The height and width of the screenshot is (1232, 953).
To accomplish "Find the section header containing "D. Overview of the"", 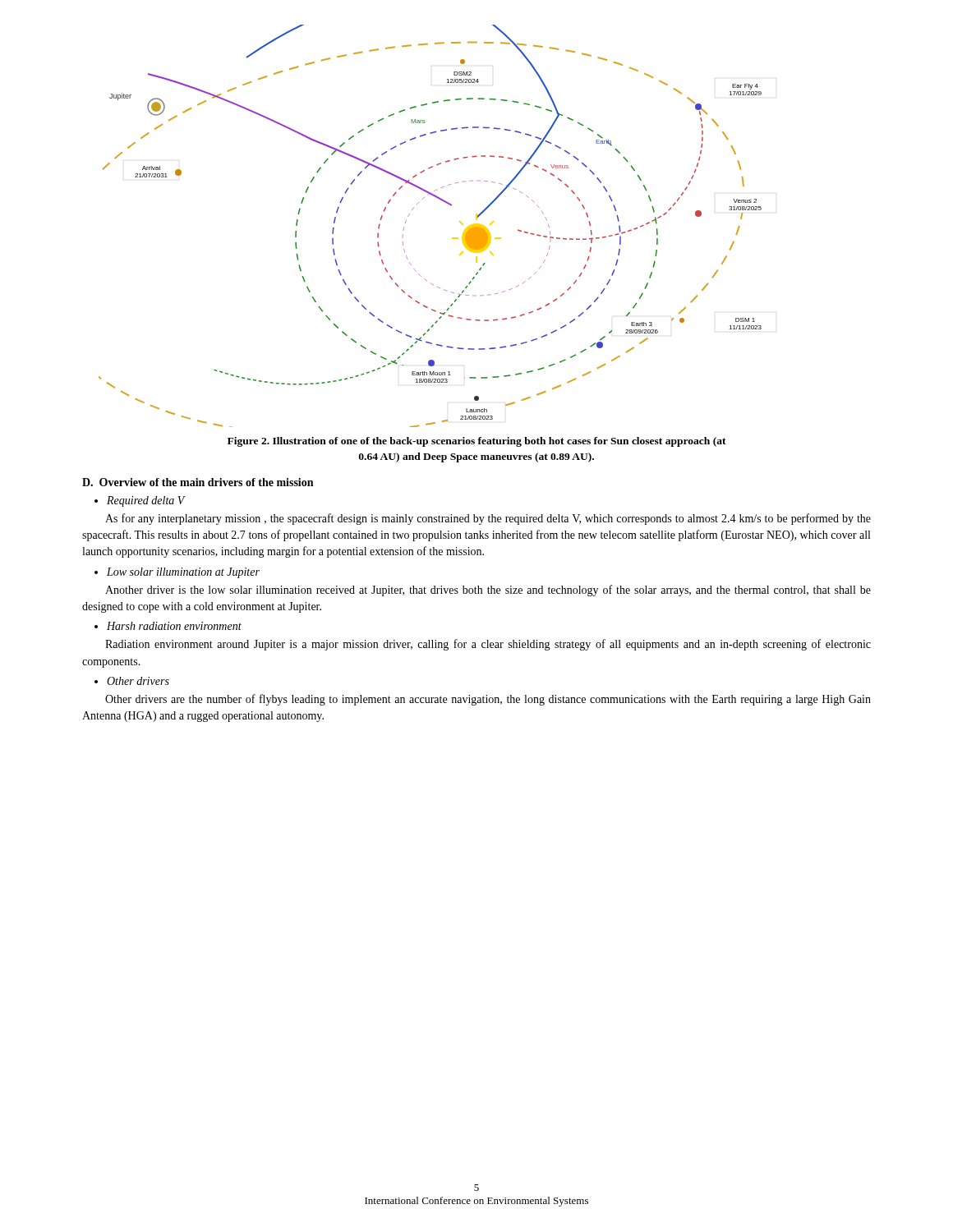I will point(198,482).
